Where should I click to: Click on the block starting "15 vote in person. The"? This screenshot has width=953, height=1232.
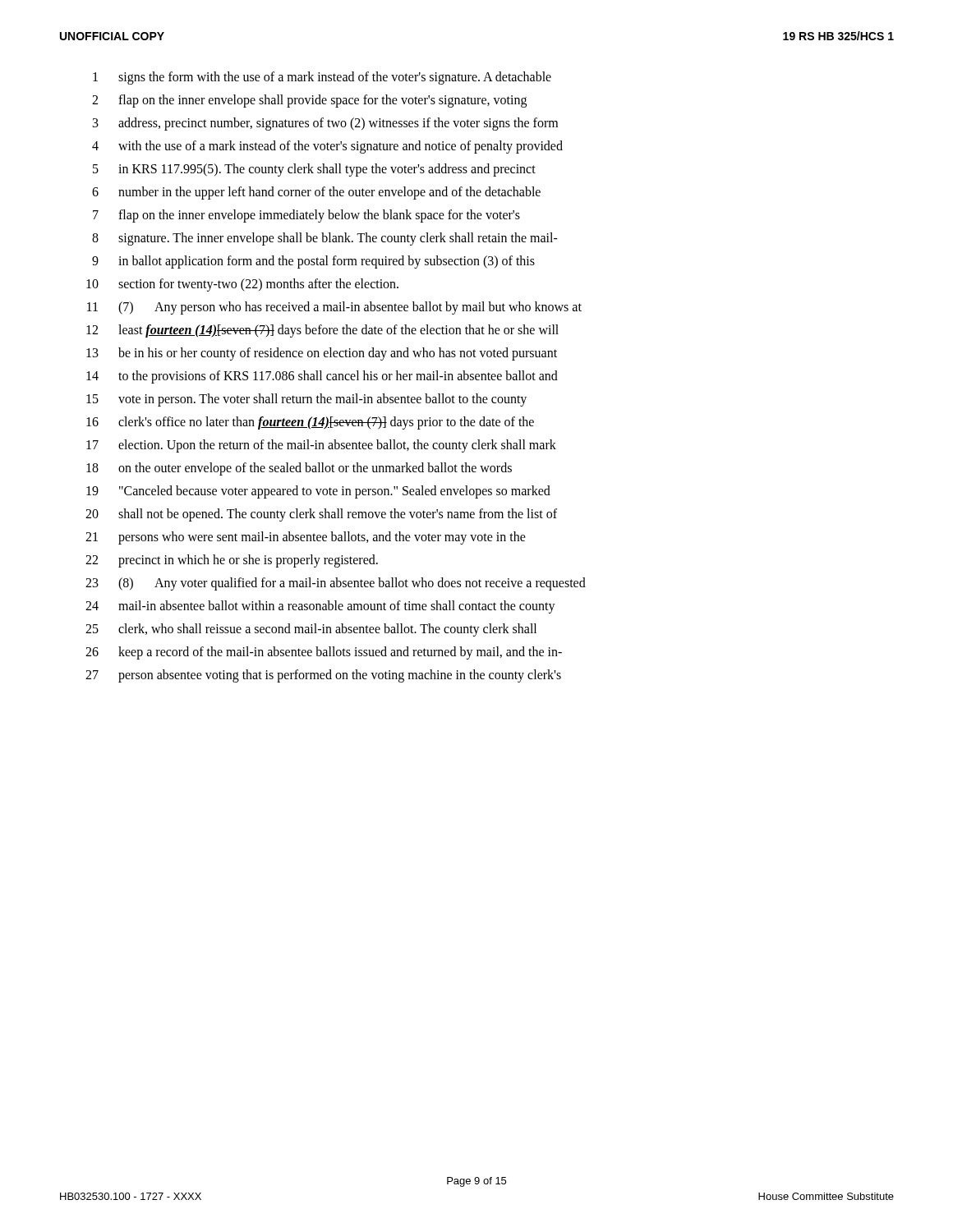[476, 399]
